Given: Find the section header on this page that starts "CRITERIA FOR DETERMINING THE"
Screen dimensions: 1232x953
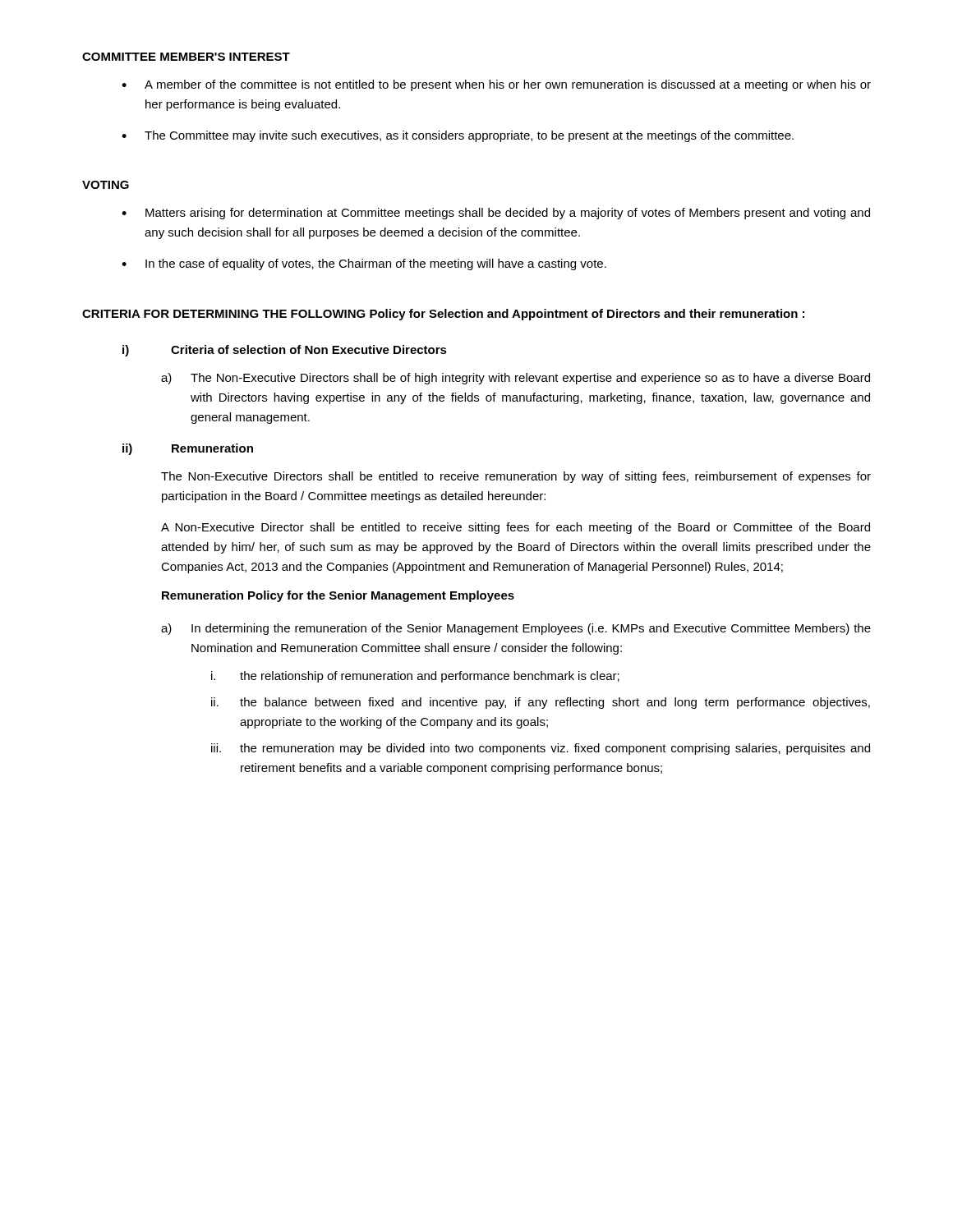Looking at the screenshot, I should click(224, 313).
